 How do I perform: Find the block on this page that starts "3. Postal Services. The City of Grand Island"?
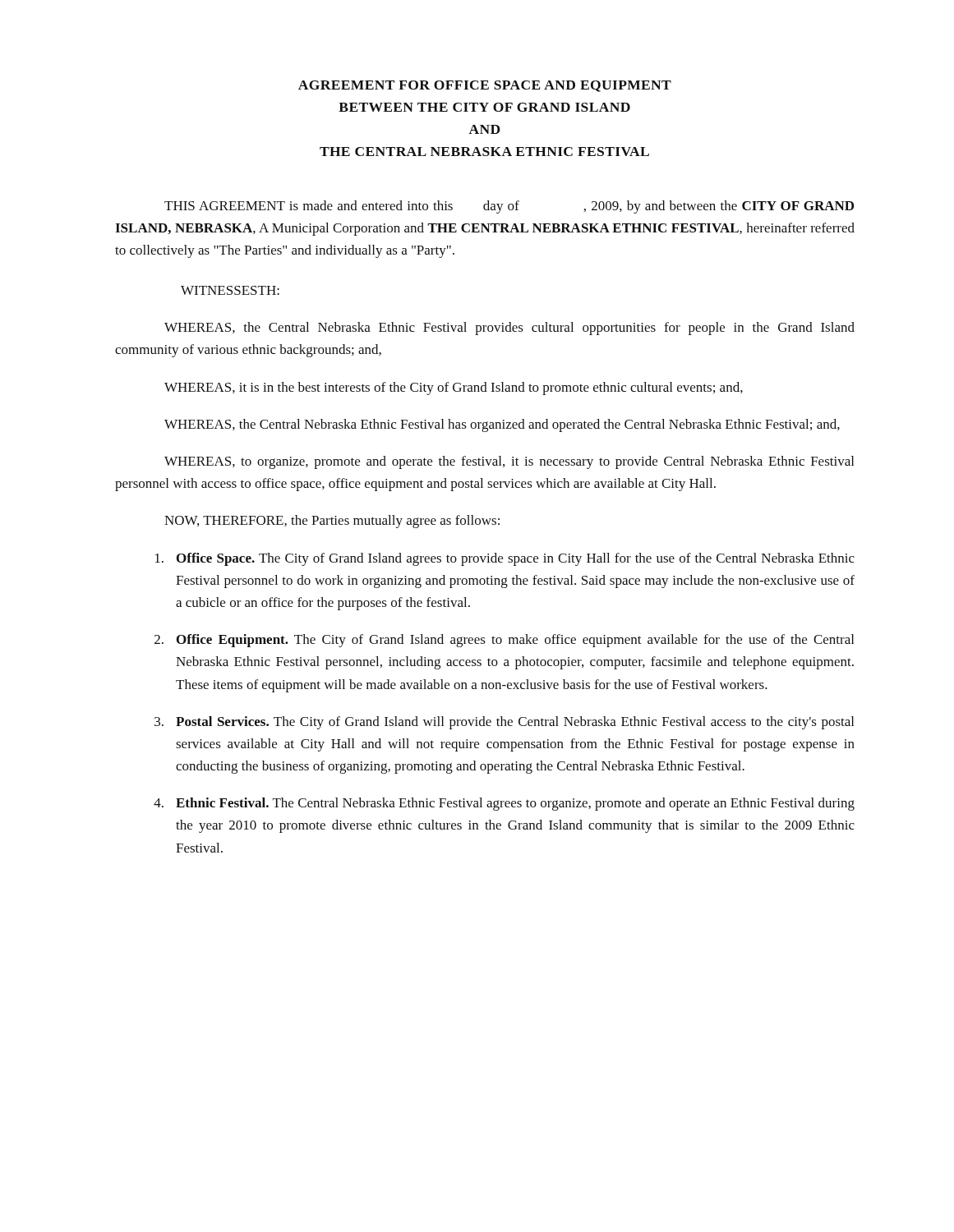click(x=485, y=744)
